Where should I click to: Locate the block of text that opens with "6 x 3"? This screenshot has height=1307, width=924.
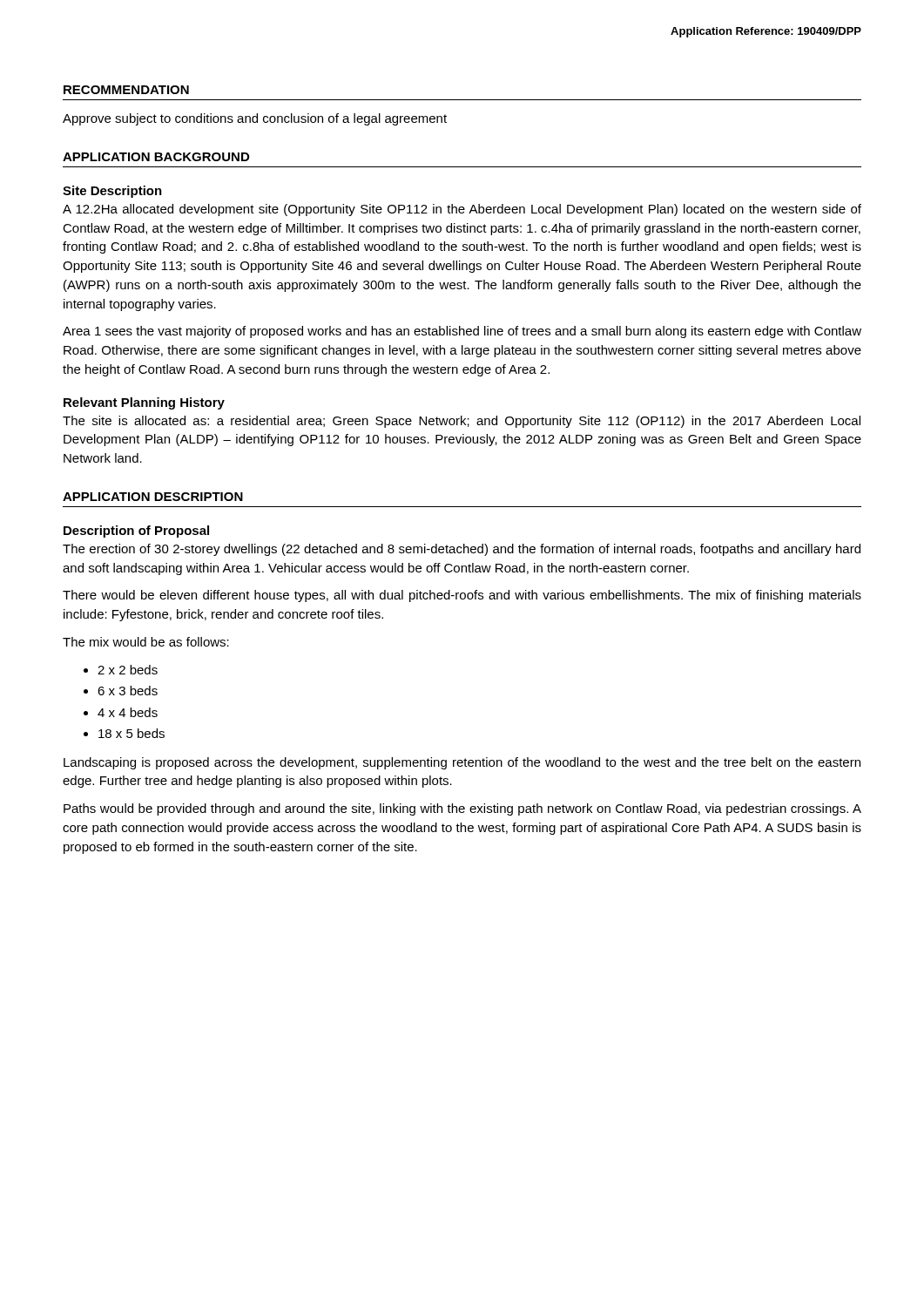click(128, 691)
